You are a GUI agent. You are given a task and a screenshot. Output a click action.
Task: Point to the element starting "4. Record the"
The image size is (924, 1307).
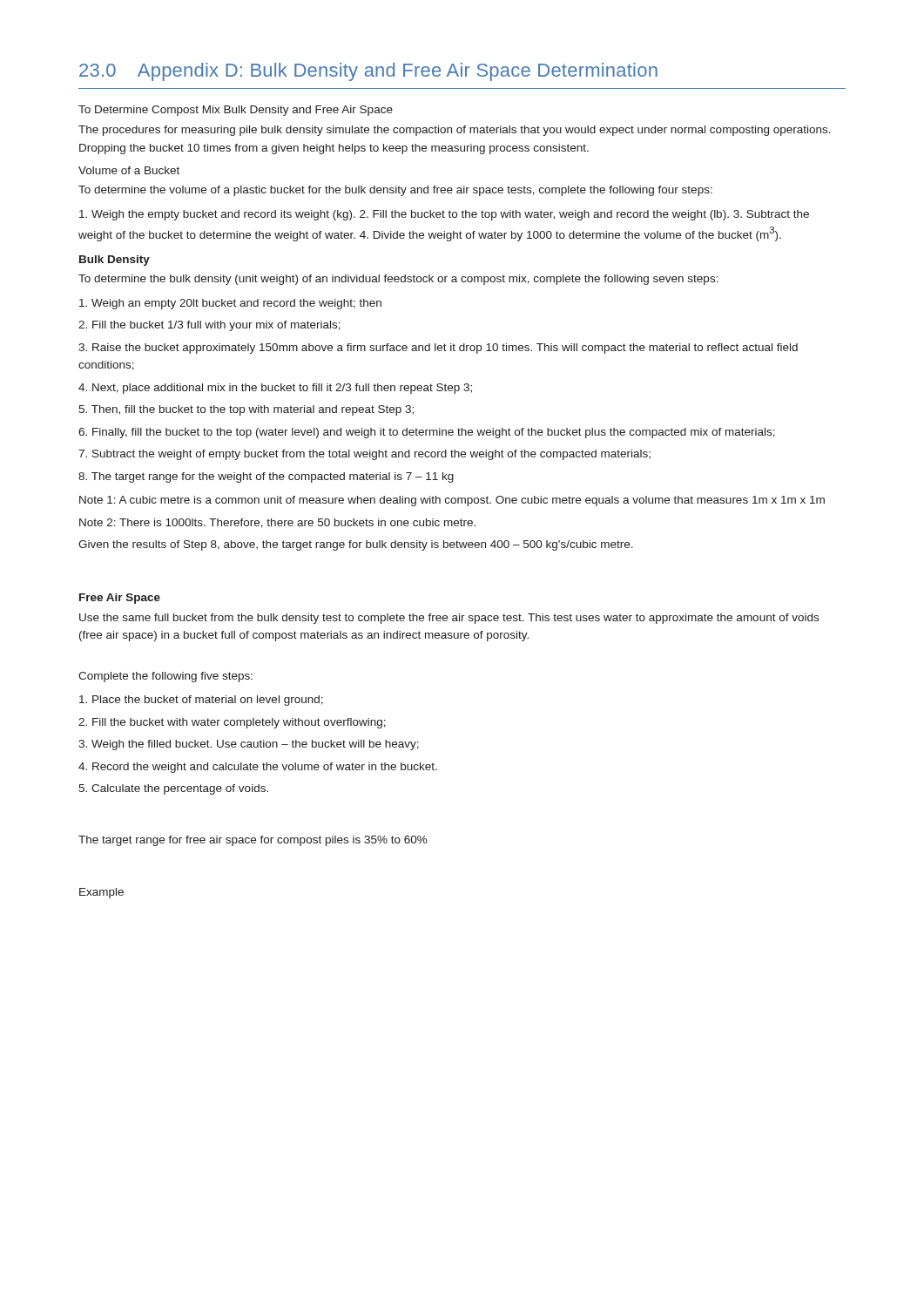click(x=258, y=766)
